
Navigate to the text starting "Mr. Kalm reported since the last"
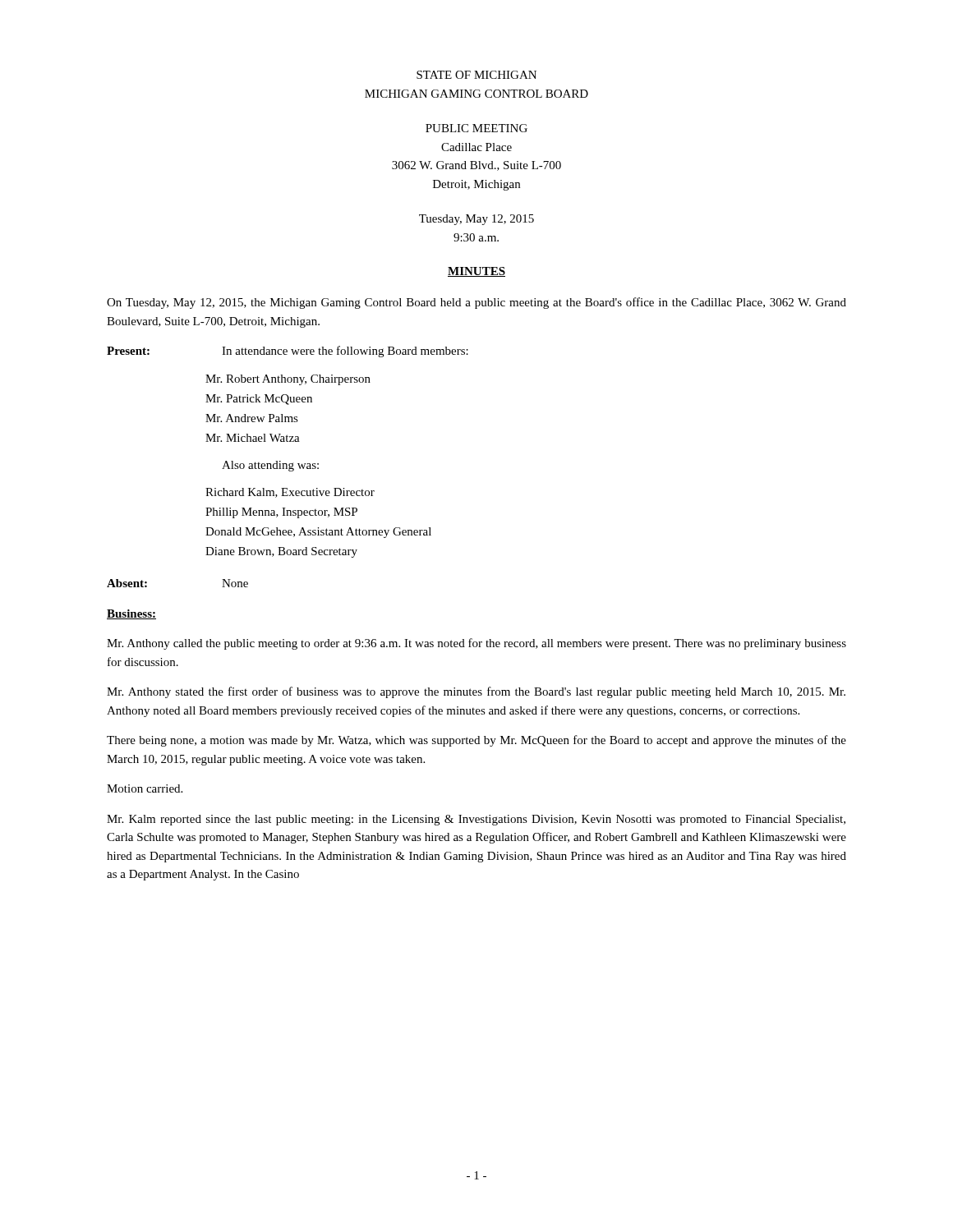pyautogui.click(x=476, y=846)
